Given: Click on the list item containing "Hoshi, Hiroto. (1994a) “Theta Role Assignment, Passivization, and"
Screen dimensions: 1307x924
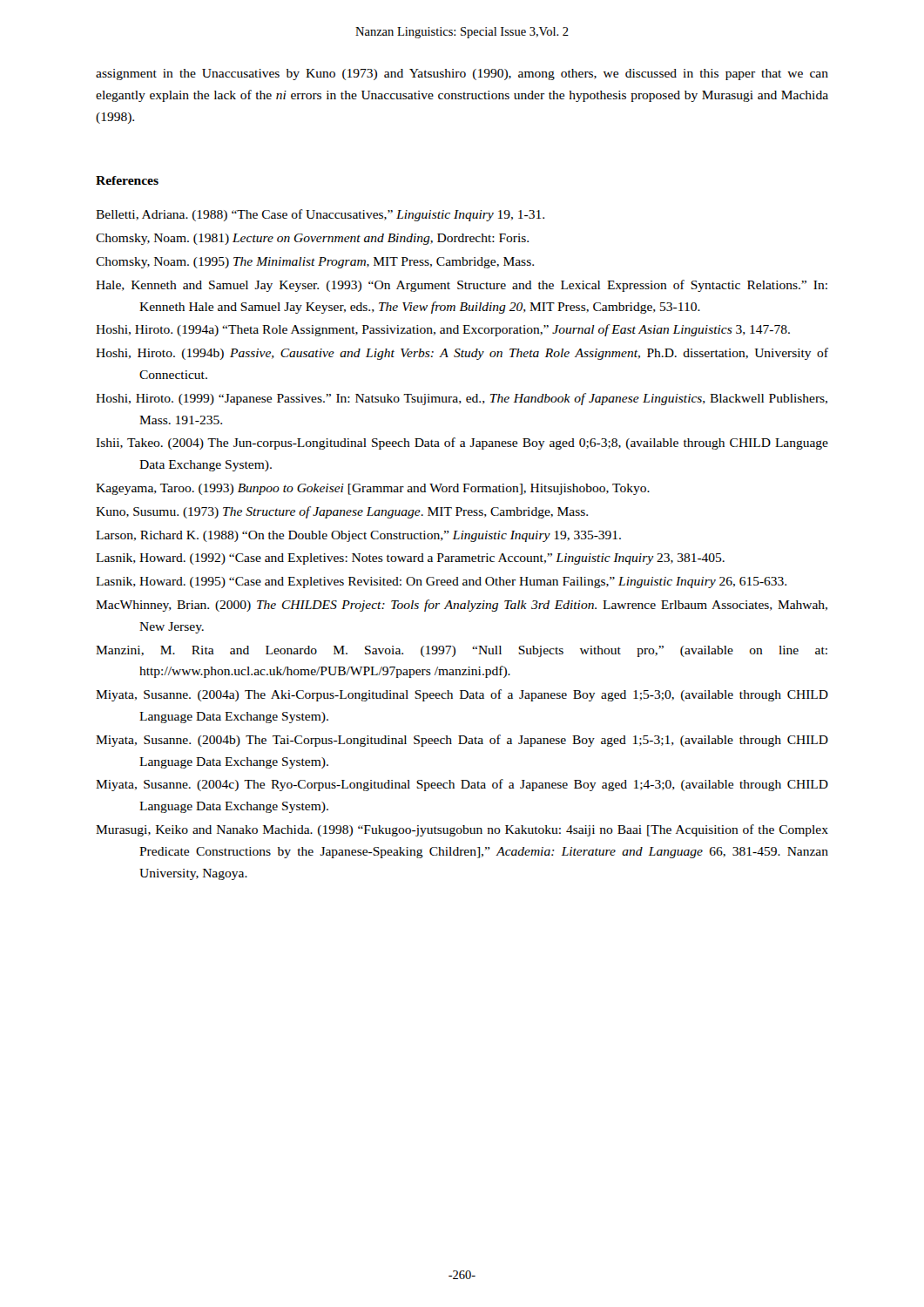Looking at the screenshot, I should (443, 329).
